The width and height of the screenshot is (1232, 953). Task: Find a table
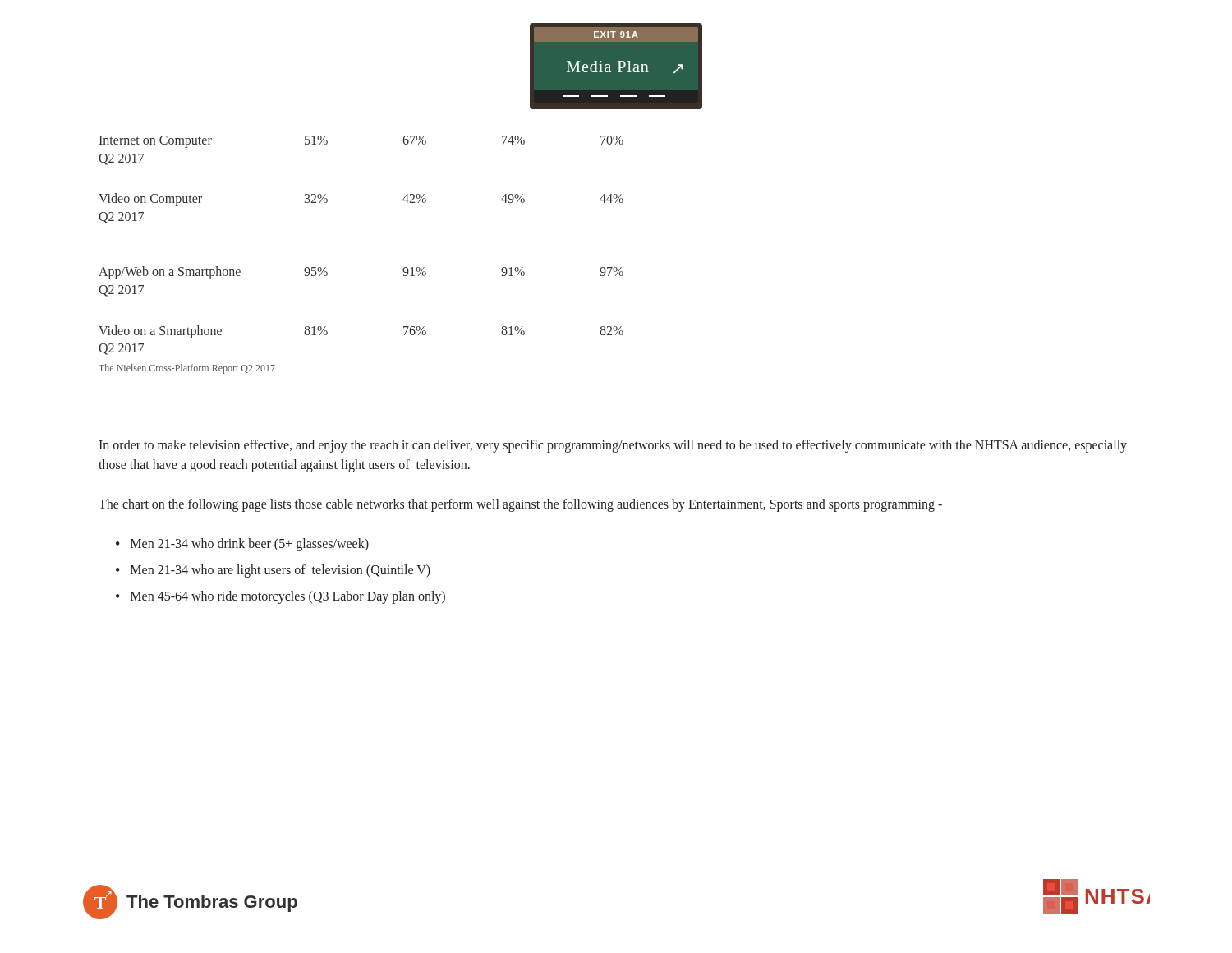point(386,244)
